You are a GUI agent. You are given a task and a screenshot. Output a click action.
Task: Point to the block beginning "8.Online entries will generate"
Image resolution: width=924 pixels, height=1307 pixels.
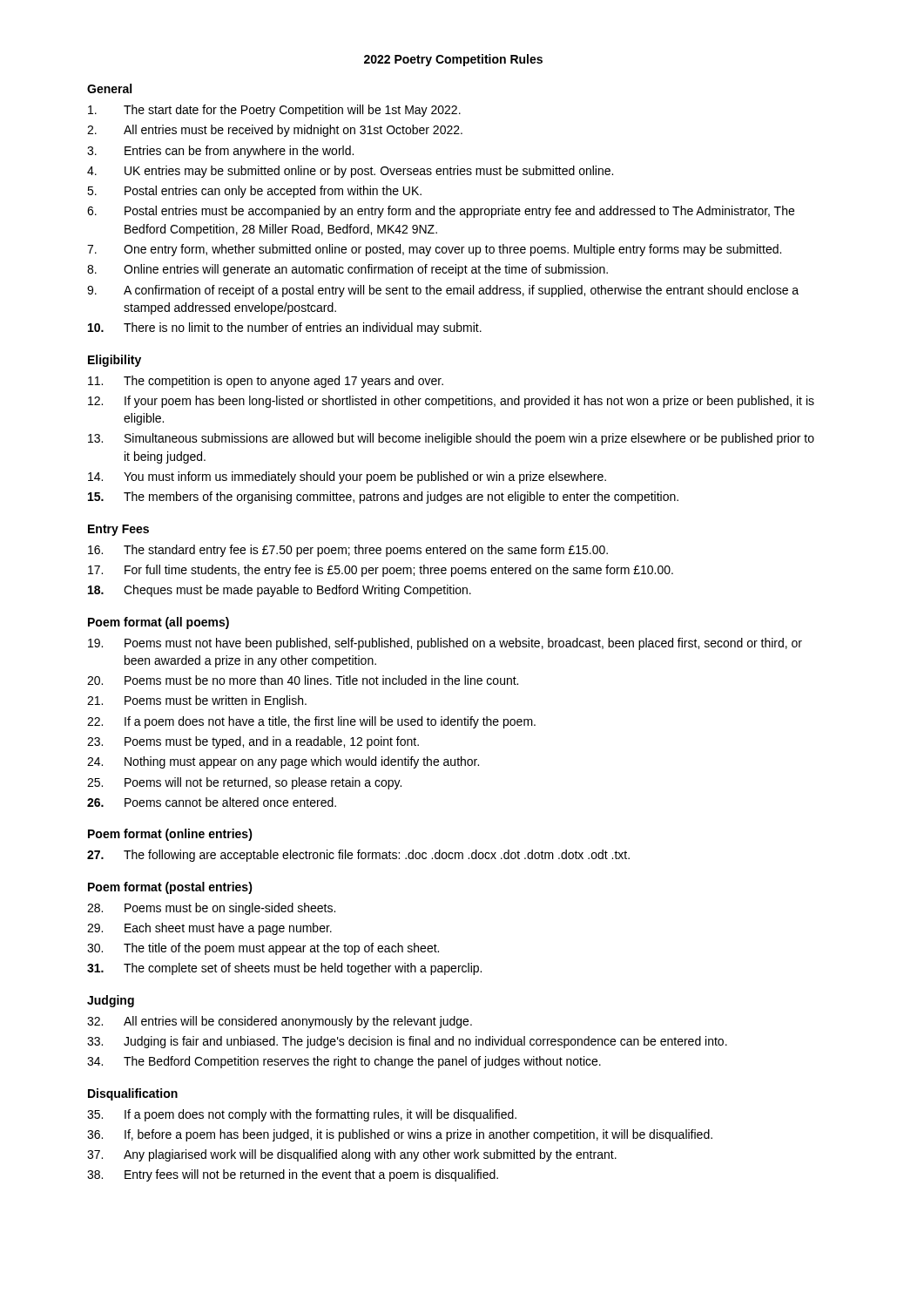[453, 270]
